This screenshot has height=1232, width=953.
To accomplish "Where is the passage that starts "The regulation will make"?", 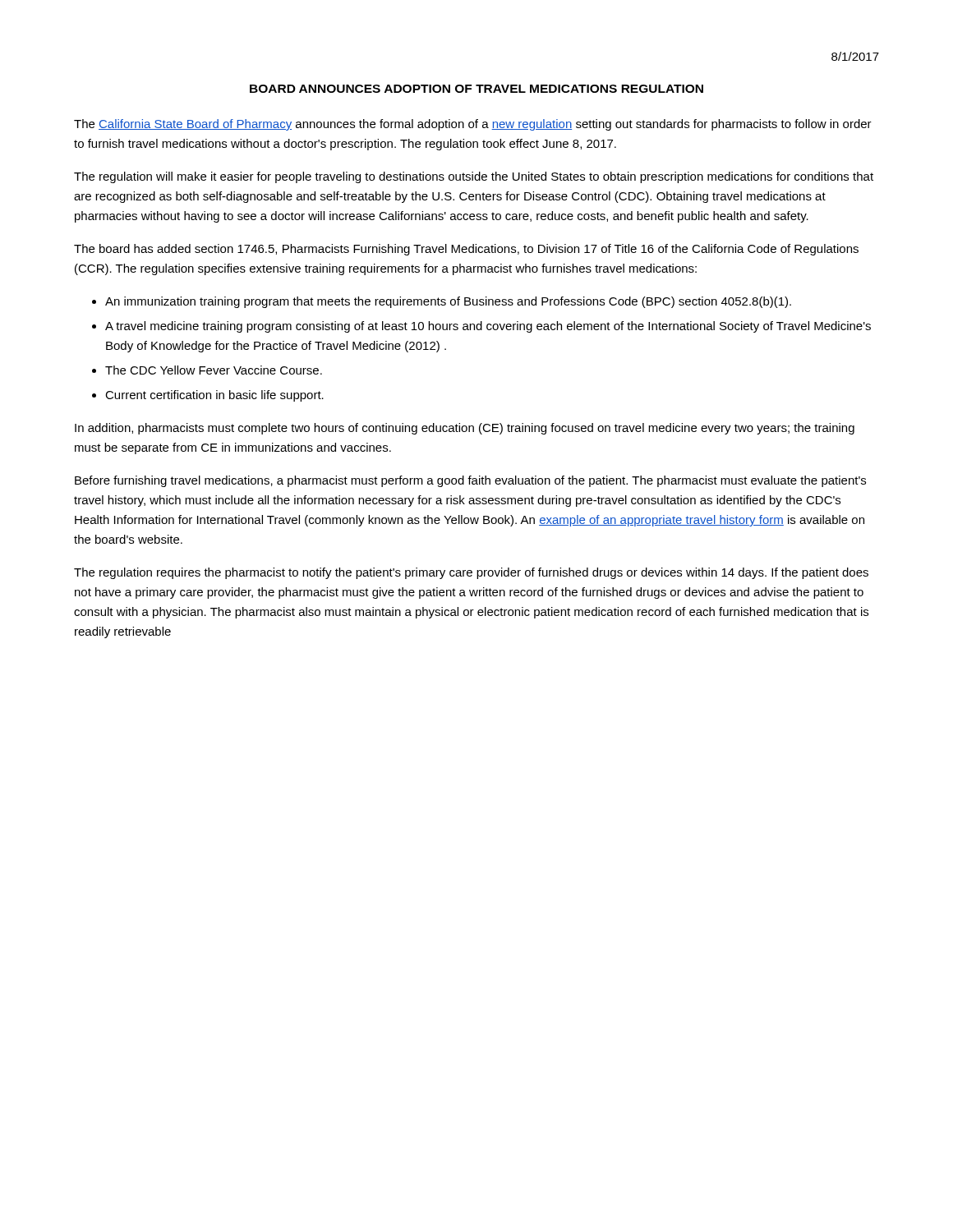I will (474, 196).
